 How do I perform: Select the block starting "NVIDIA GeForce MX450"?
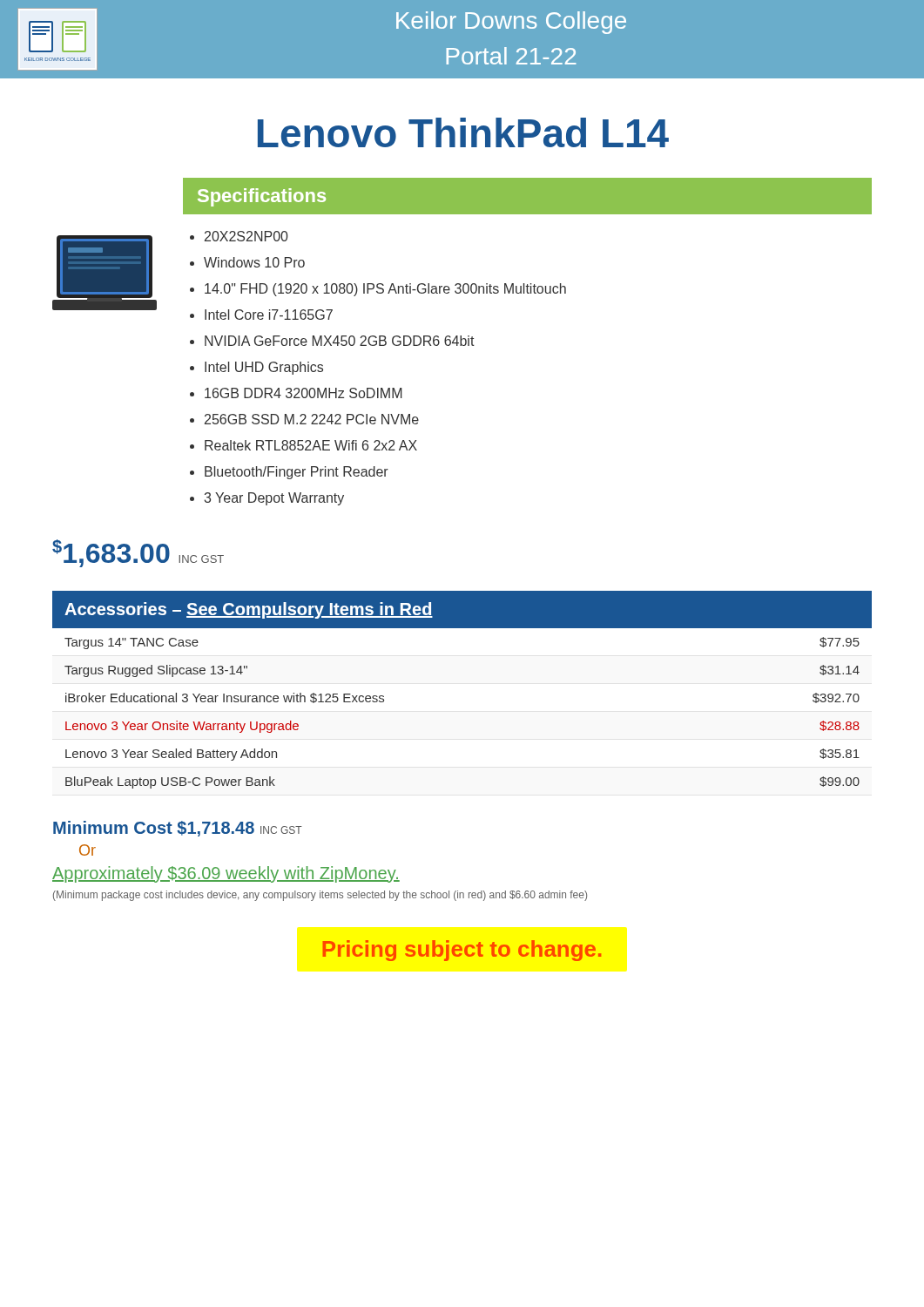pos(339,341)
